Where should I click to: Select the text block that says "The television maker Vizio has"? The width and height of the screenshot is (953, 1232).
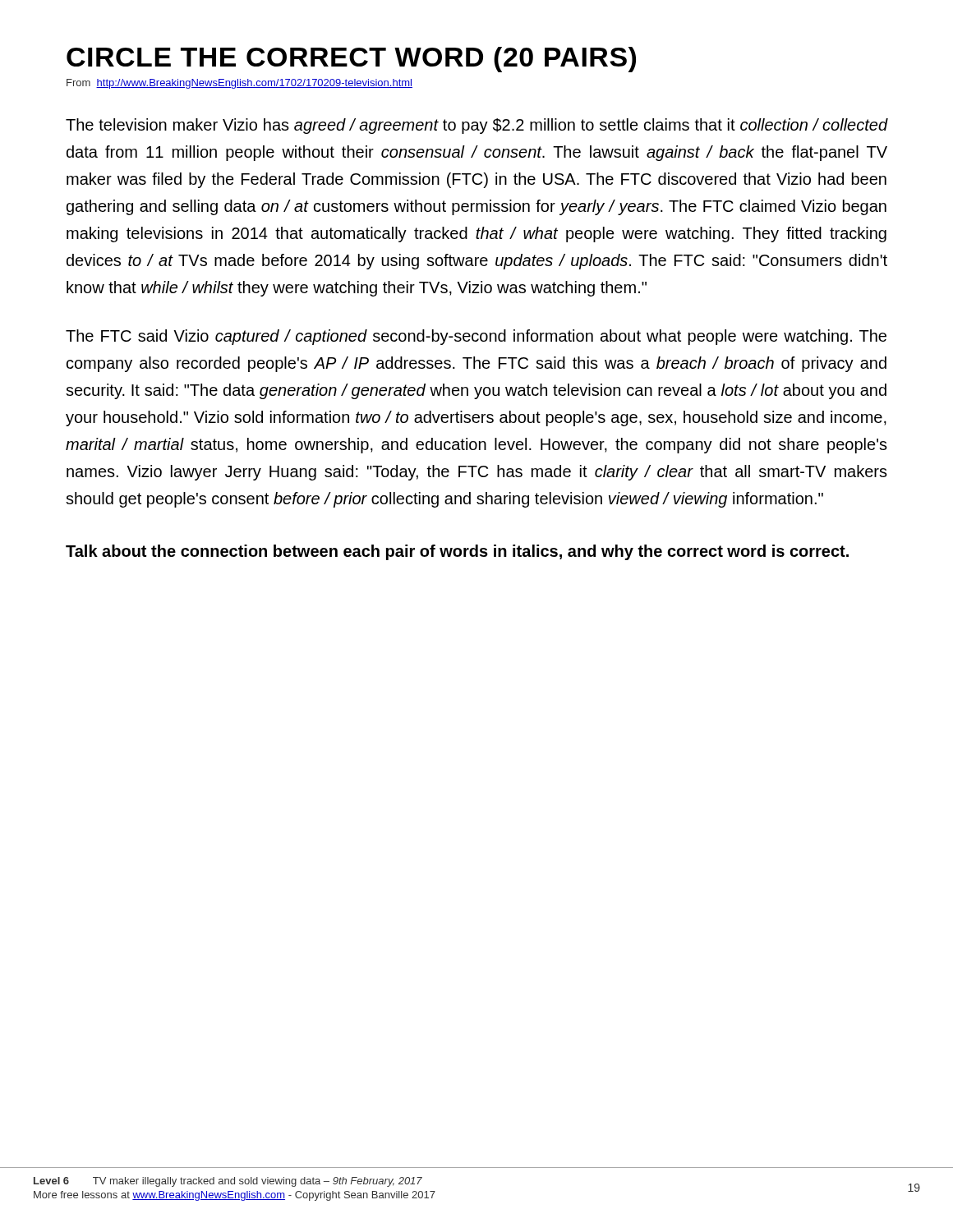tap(476, 206)
